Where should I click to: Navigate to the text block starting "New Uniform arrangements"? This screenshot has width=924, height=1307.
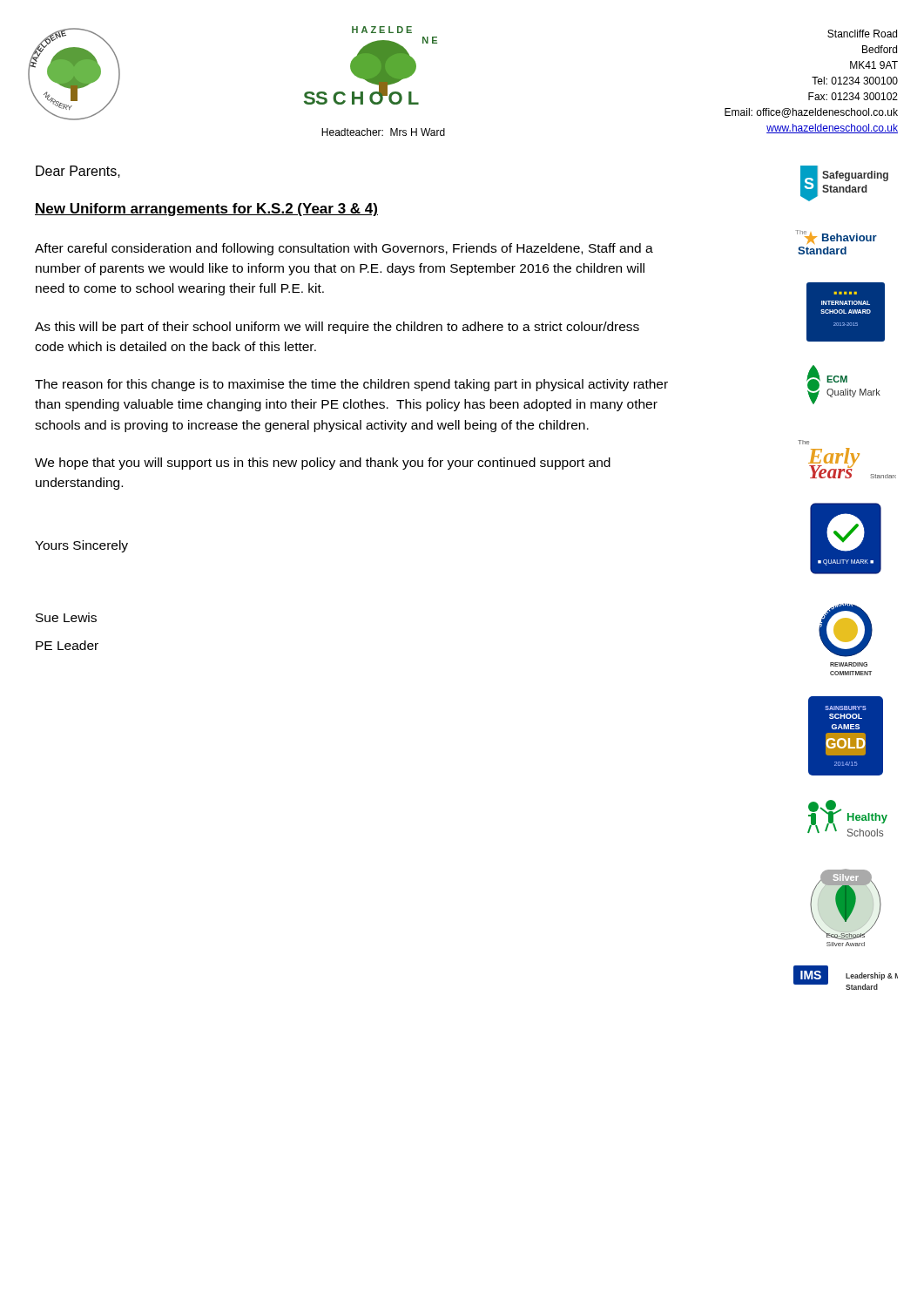(x=206, y=209)
